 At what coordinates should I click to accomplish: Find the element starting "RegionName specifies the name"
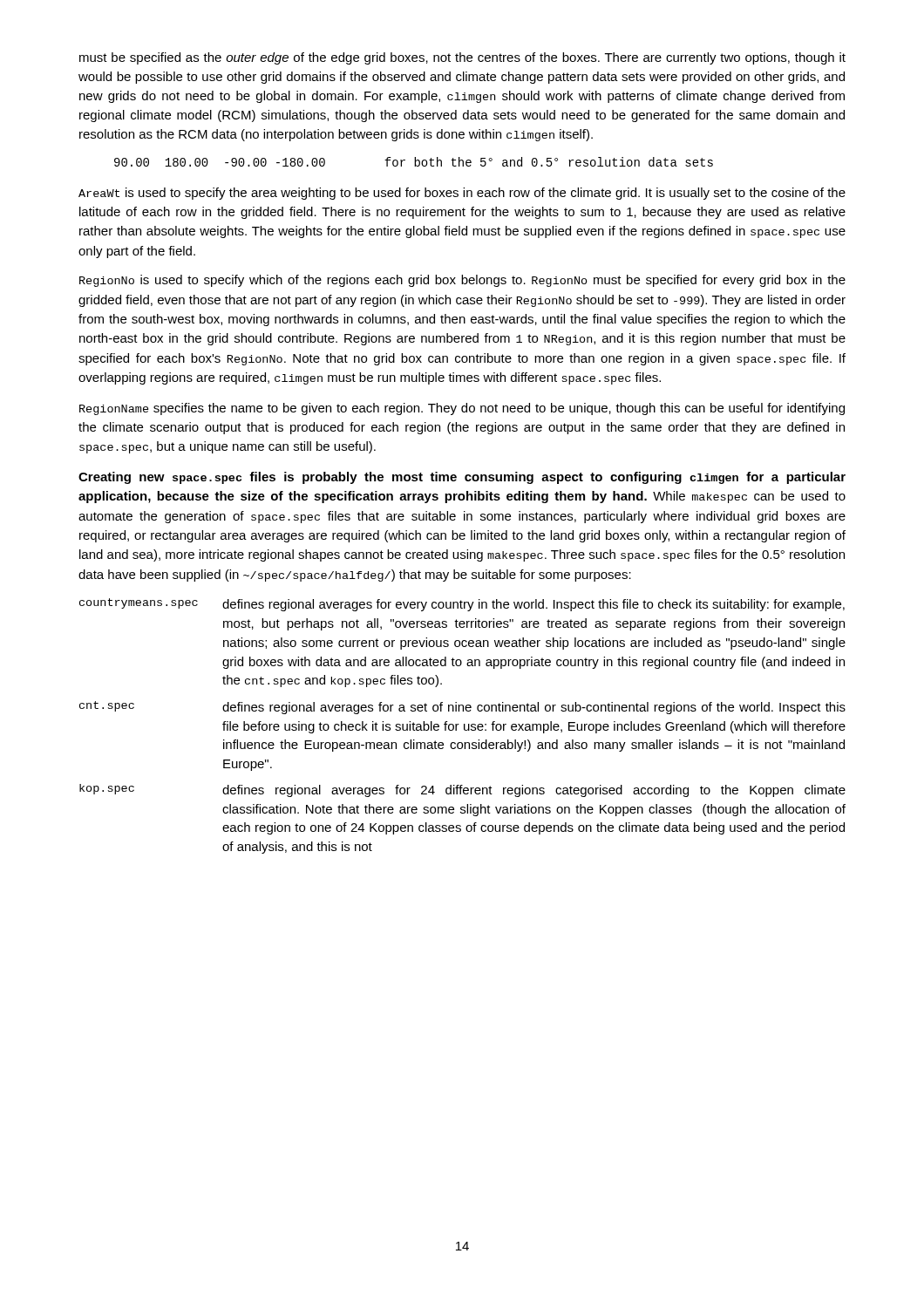tap(462, 428)
